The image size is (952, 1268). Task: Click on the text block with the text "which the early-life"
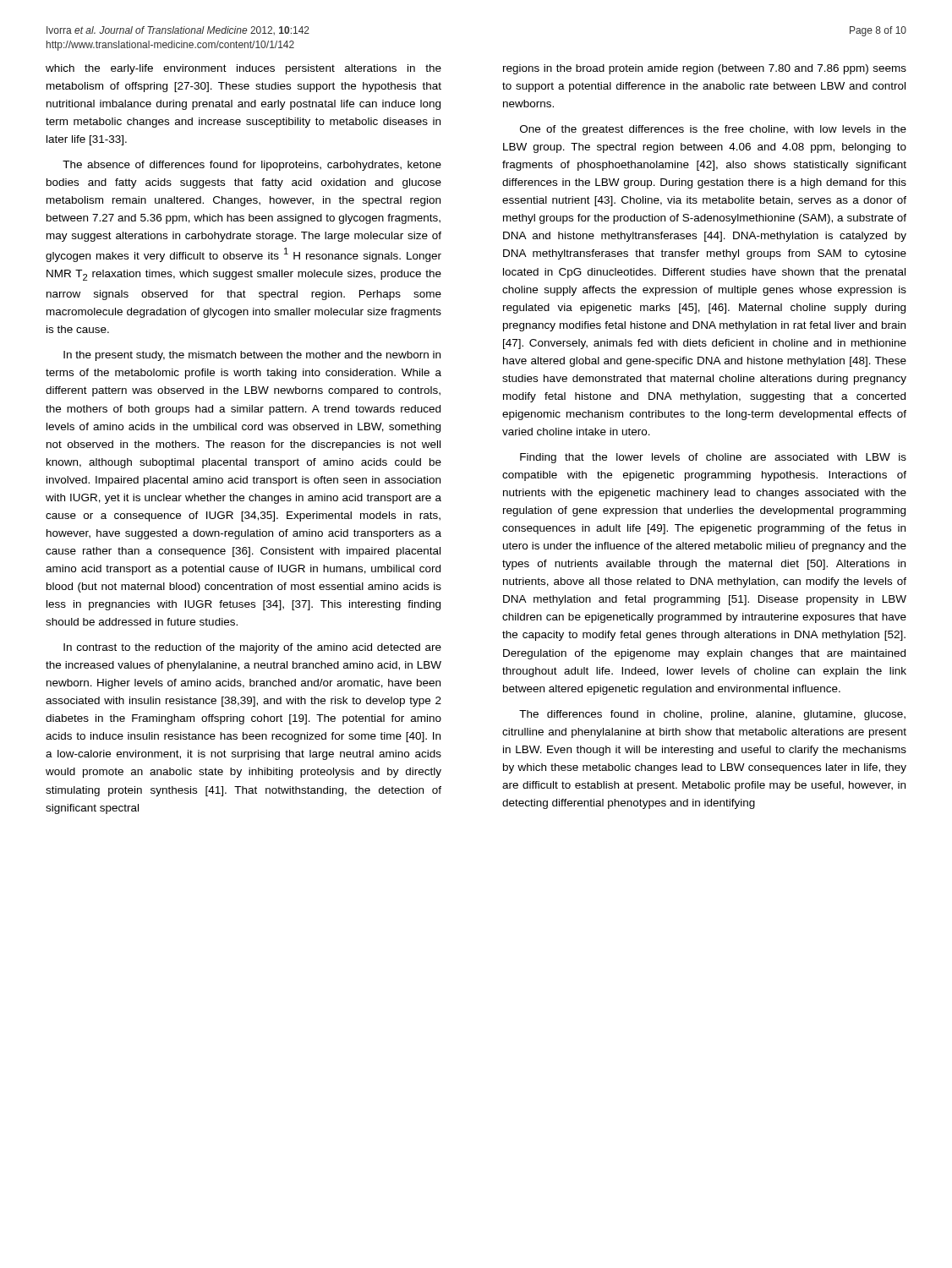(244, 104)
